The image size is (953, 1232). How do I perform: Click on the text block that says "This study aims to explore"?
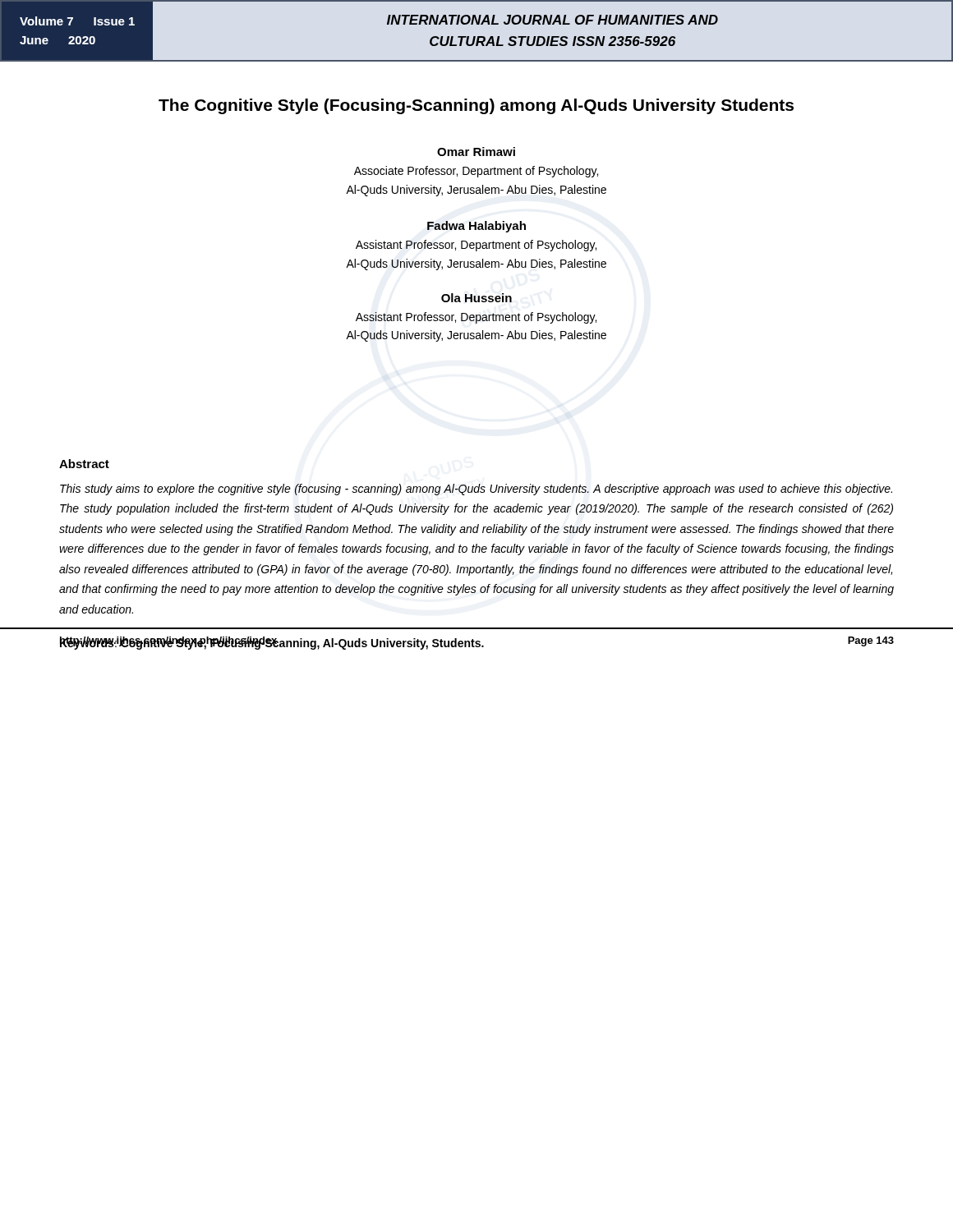[476, 549]
